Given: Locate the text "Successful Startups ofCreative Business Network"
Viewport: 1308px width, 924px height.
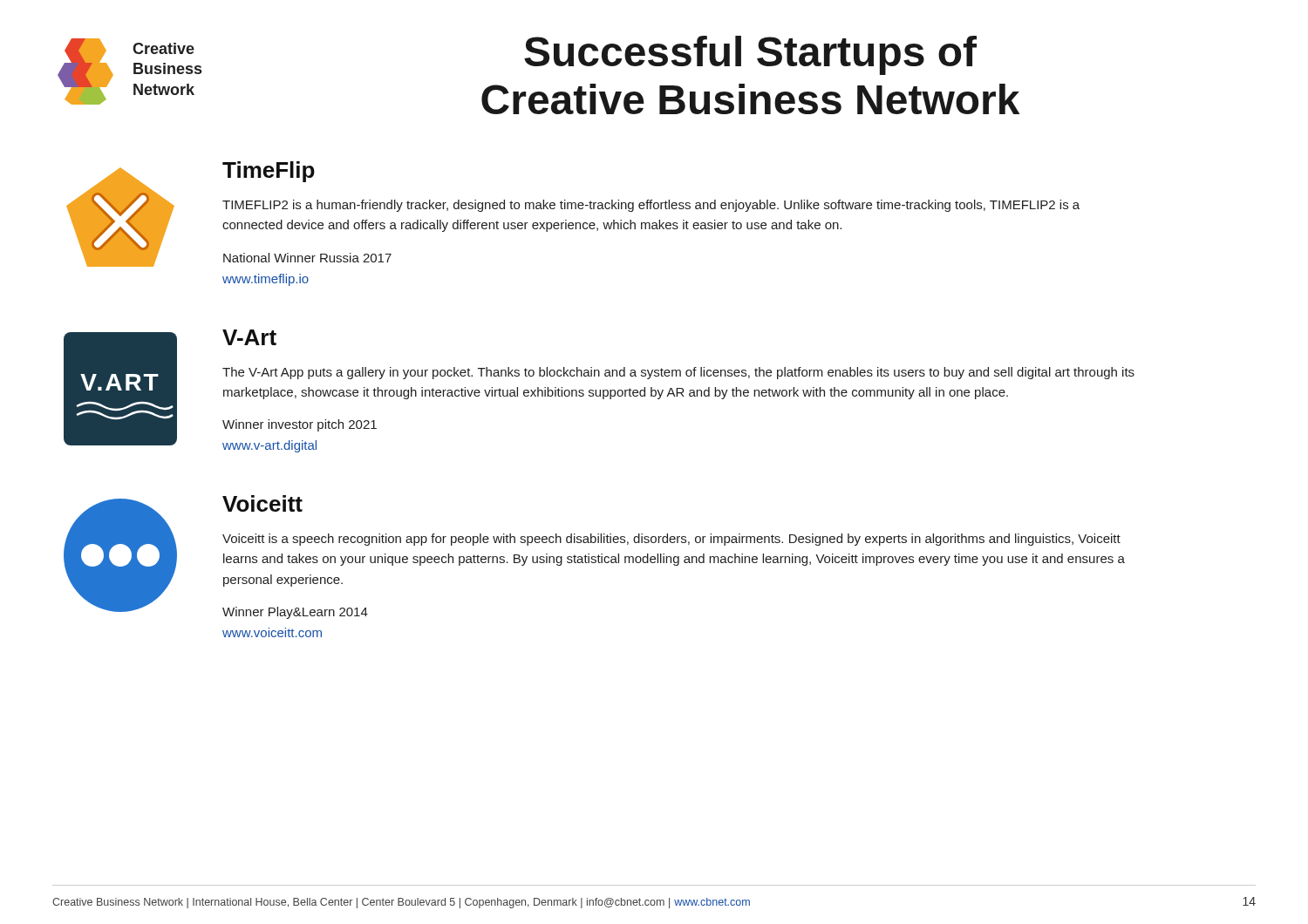Looking at the screenshot, I should click(750, 76).
